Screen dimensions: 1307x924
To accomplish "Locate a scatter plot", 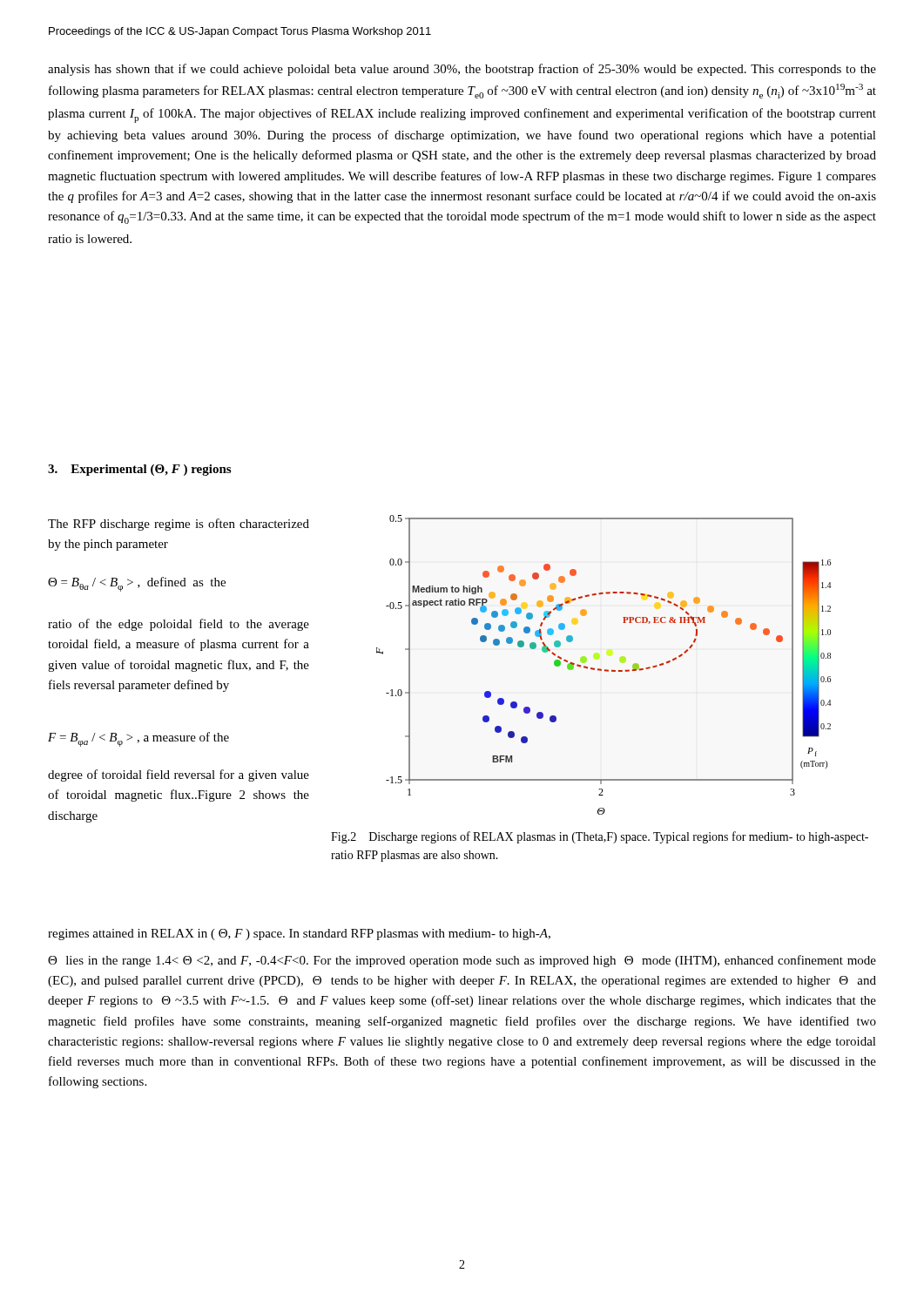I will click(x=607, y=660).
